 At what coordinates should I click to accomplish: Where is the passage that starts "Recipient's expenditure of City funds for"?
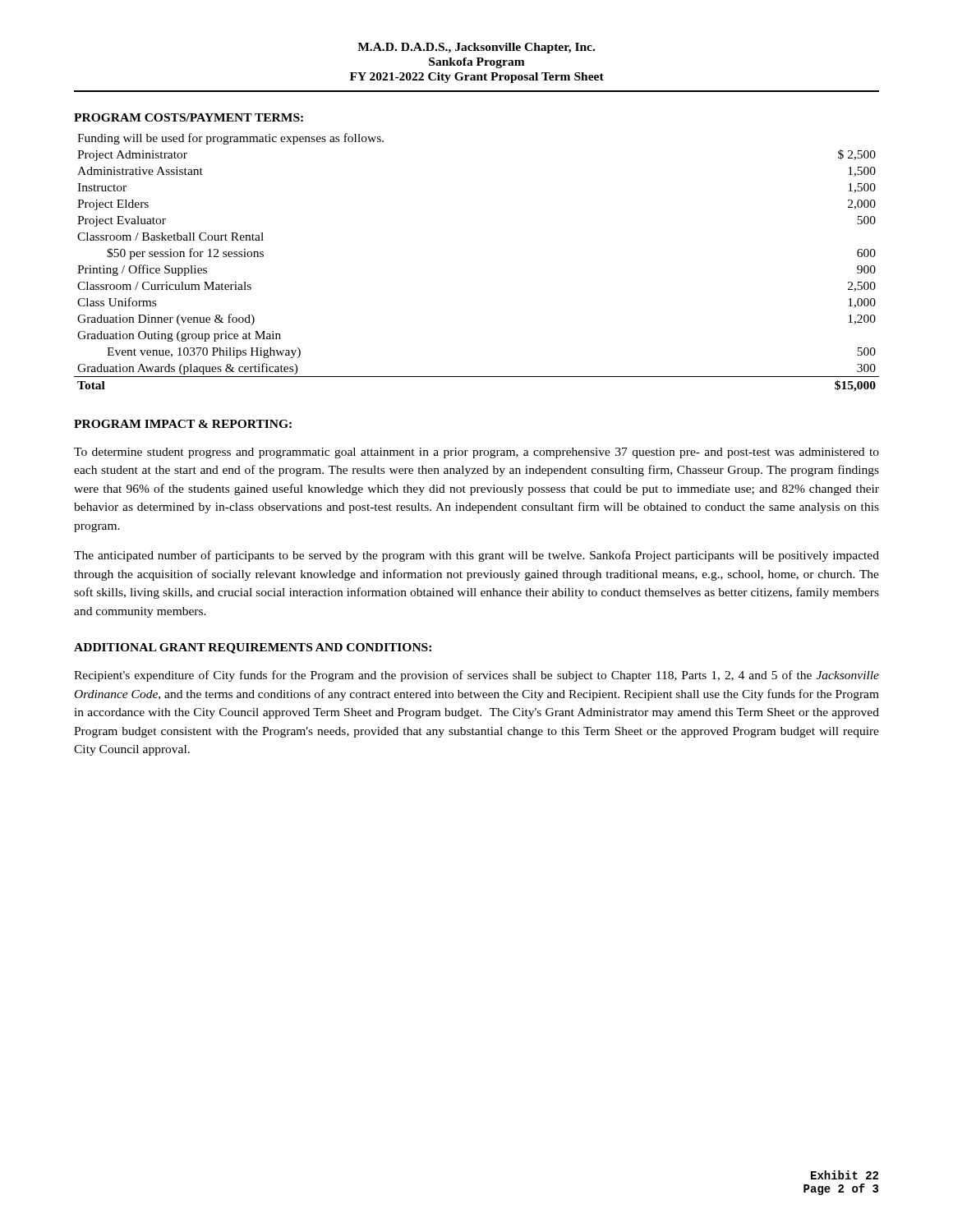pyautogui.click(x=476, y=712)
